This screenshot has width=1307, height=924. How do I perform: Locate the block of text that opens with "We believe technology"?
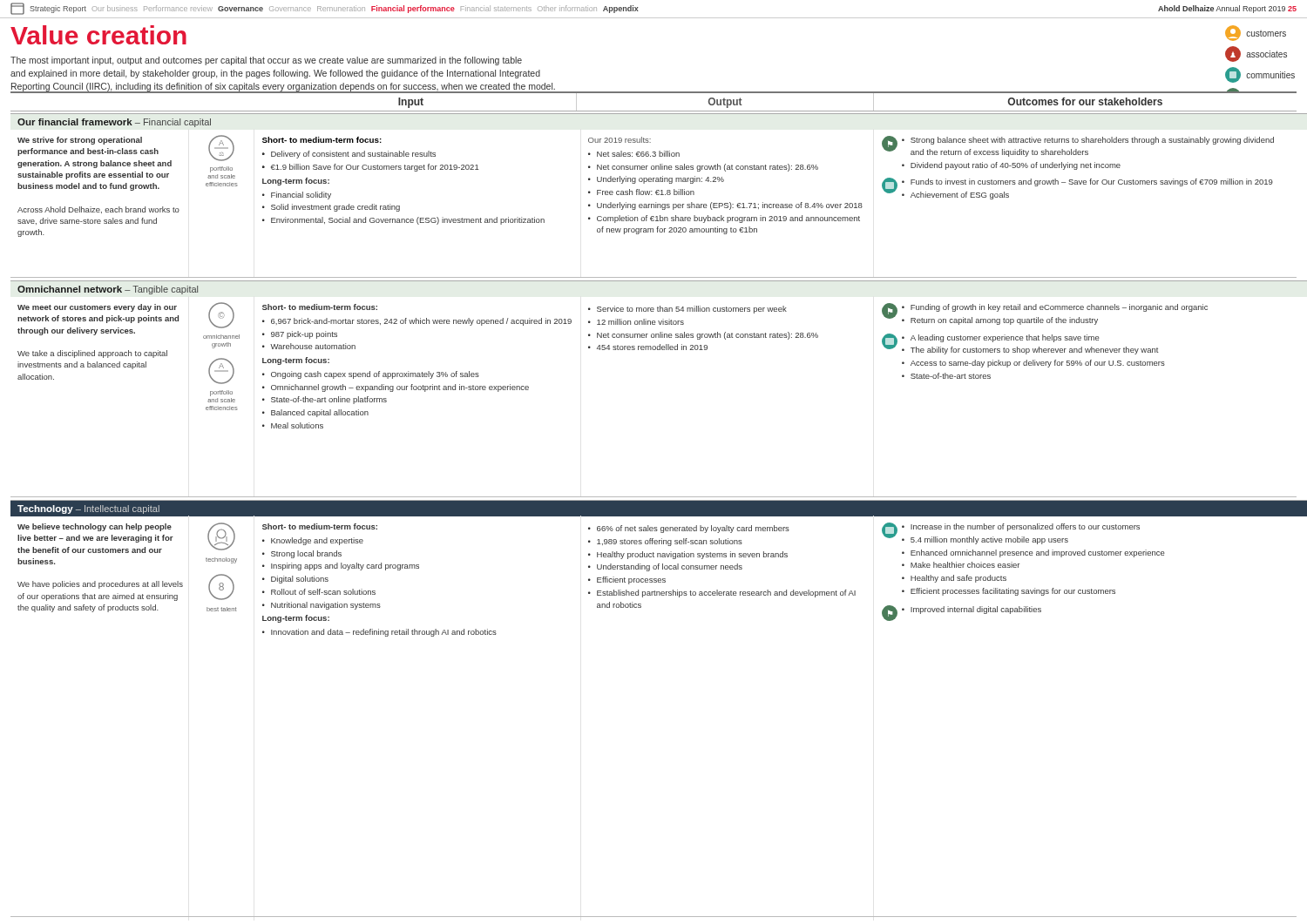[95, 527]
